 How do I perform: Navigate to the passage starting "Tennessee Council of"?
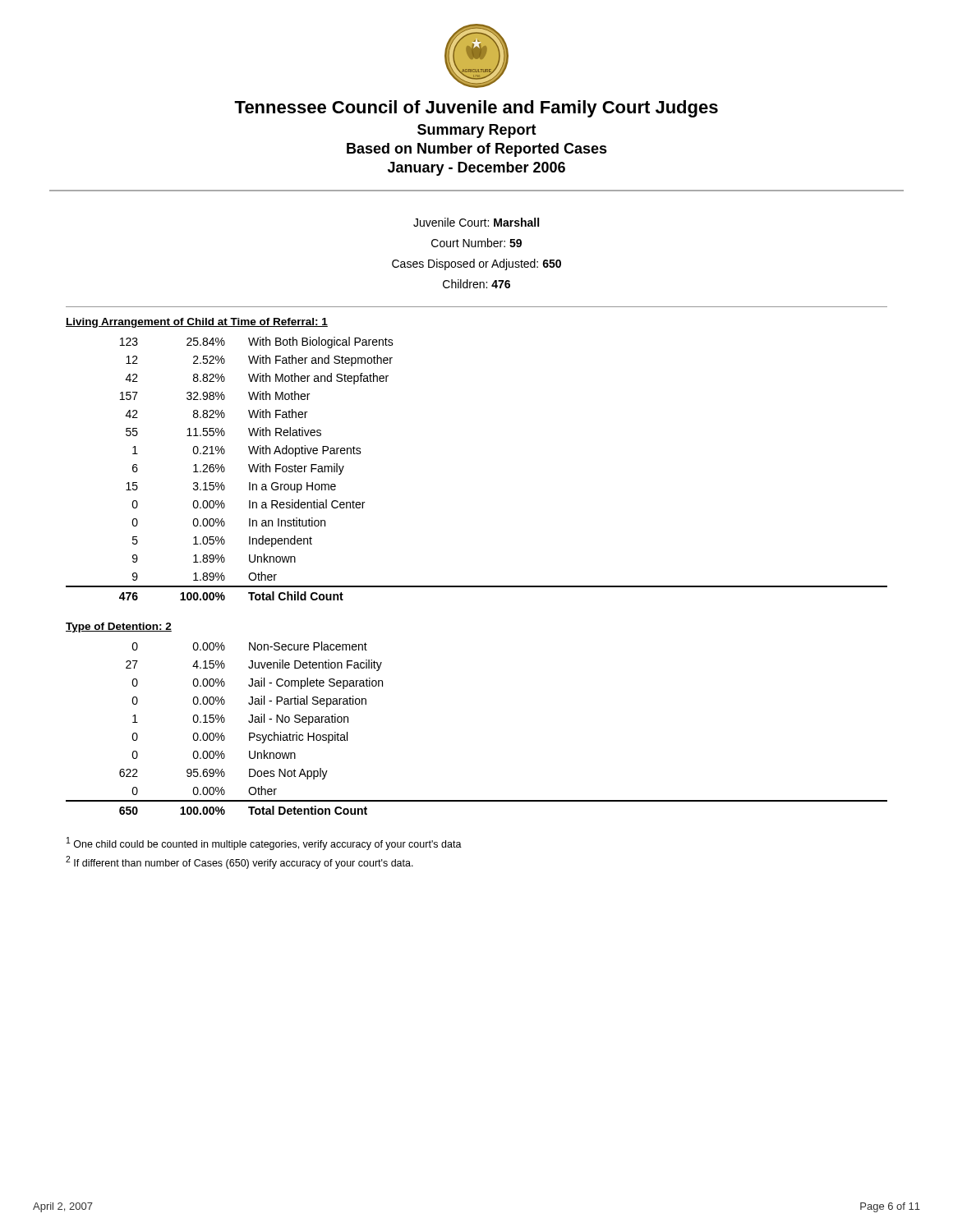[x=476, y=136]
